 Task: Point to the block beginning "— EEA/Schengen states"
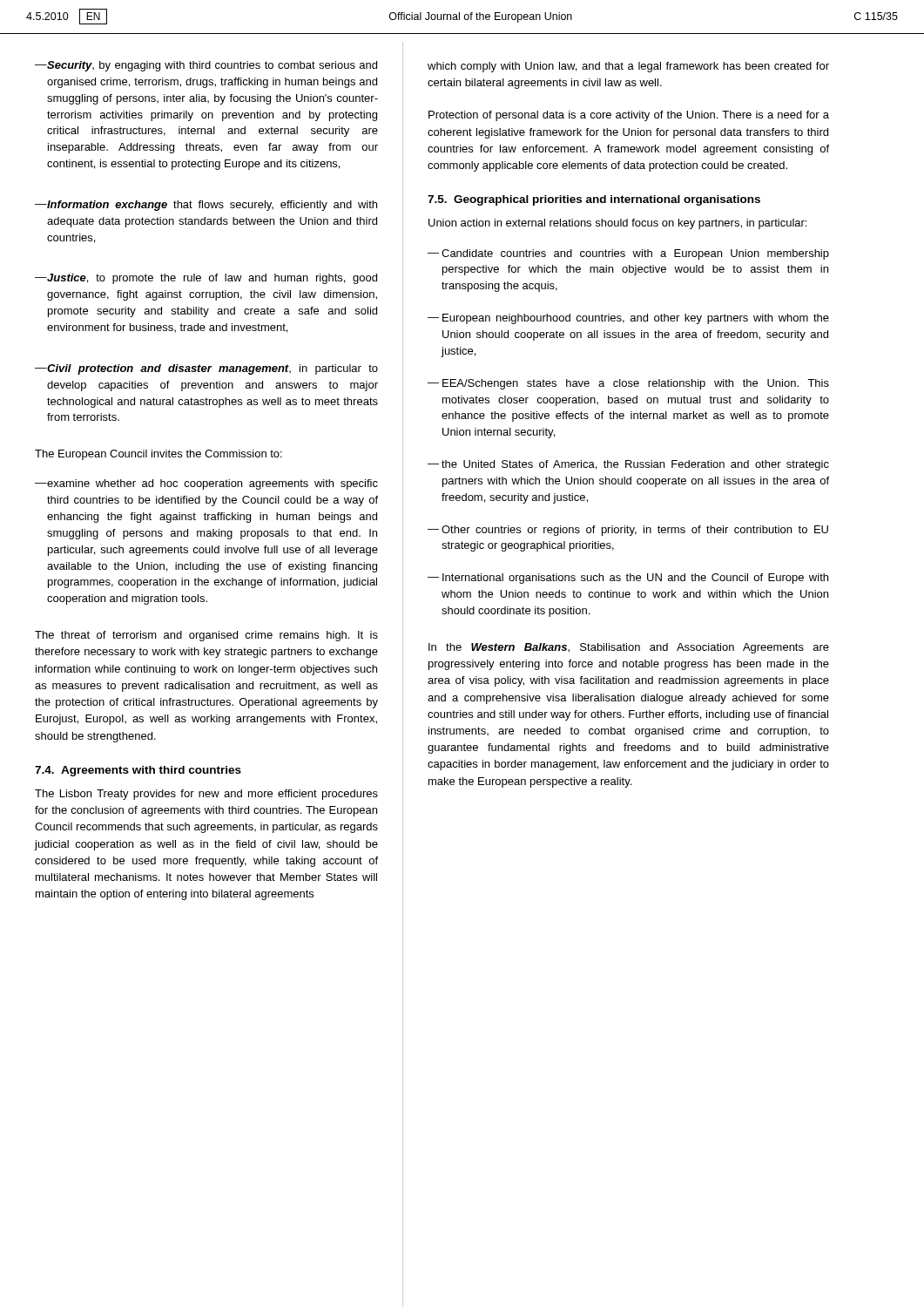[x=628, y=408]
